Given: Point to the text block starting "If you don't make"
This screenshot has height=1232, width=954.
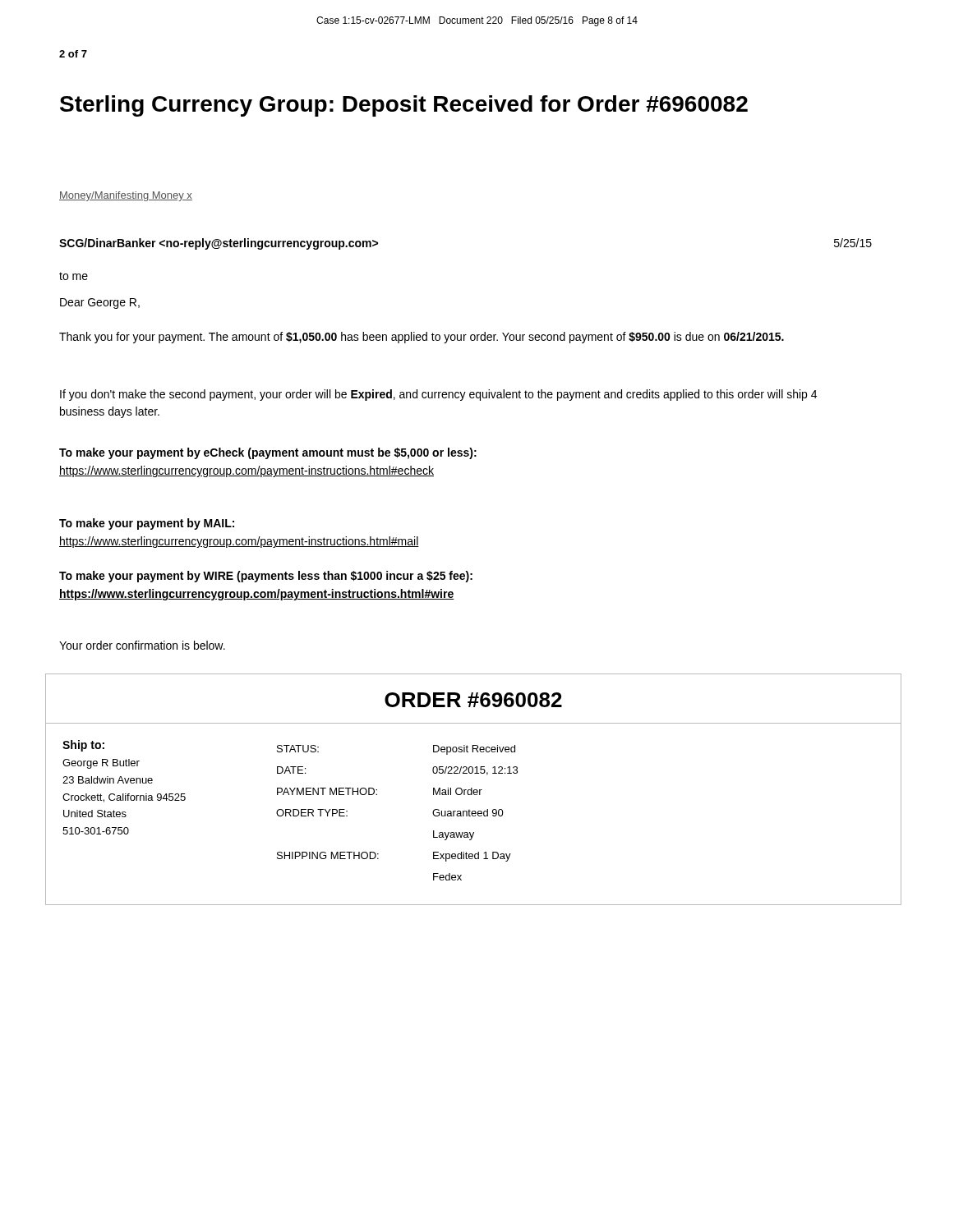Looking at the screenshot, I should coord(438,403).
